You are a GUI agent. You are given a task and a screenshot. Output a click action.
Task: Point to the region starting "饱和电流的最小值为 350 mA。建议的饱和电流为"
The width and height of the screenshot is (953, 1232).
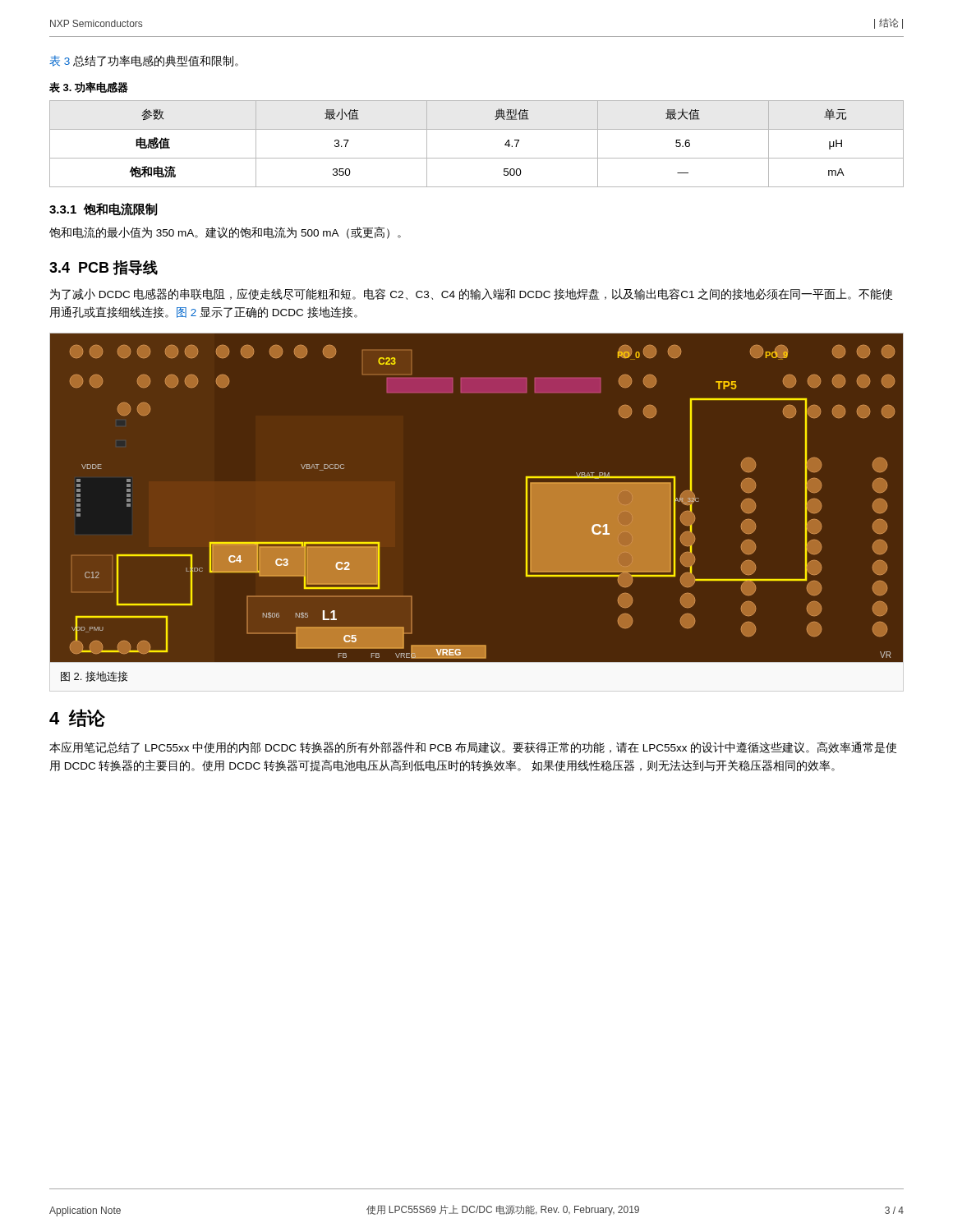click(229, 232)
